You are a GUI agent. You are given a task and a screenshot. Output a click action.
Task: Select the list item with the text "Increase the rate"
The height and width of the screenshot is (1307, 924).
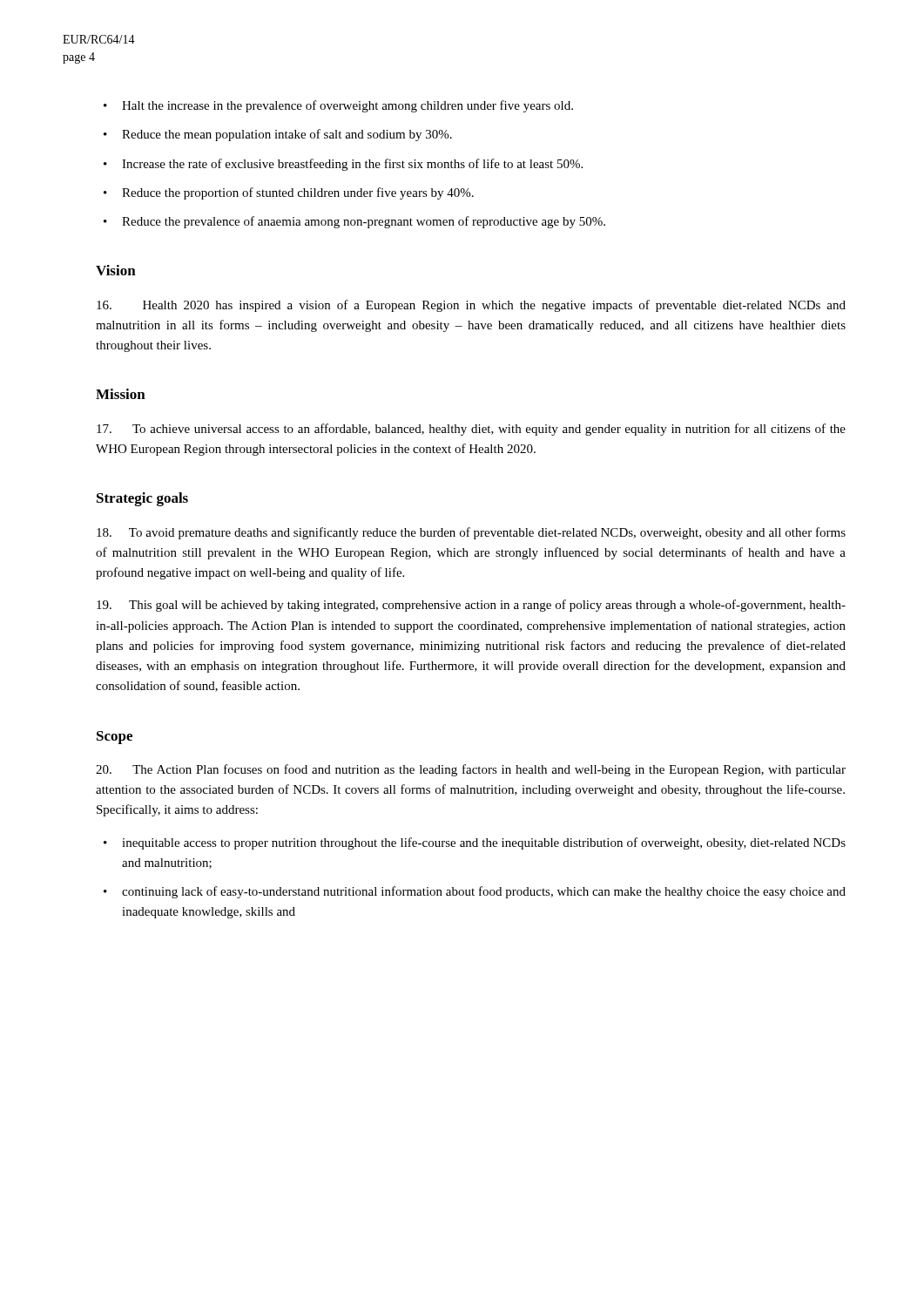(x=353, y=163)
